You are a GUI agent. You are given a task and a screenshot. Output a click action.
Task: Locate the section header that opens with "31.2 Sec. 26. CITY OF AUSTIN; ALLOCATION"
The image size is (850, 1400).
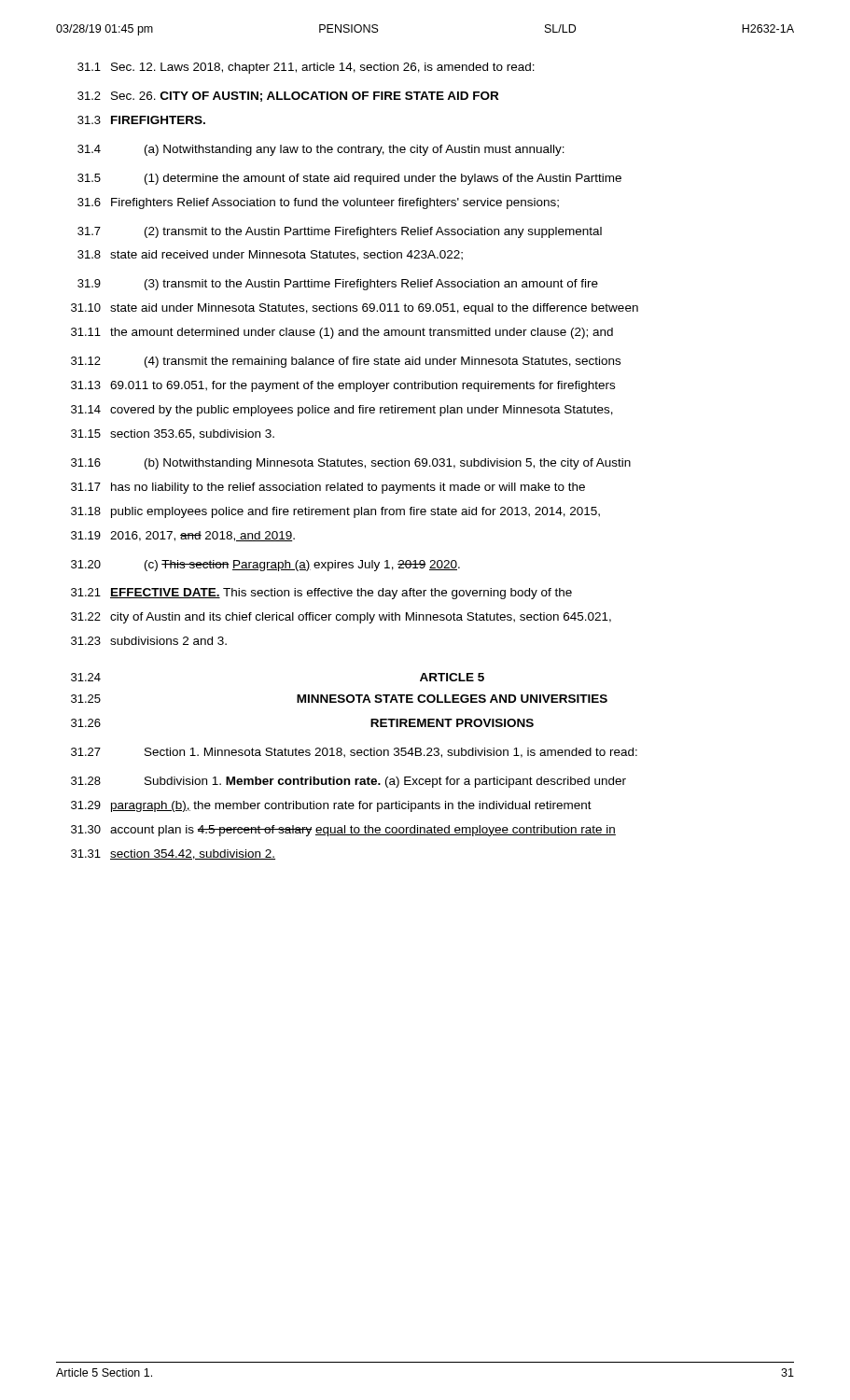click(x=425, y=96)
